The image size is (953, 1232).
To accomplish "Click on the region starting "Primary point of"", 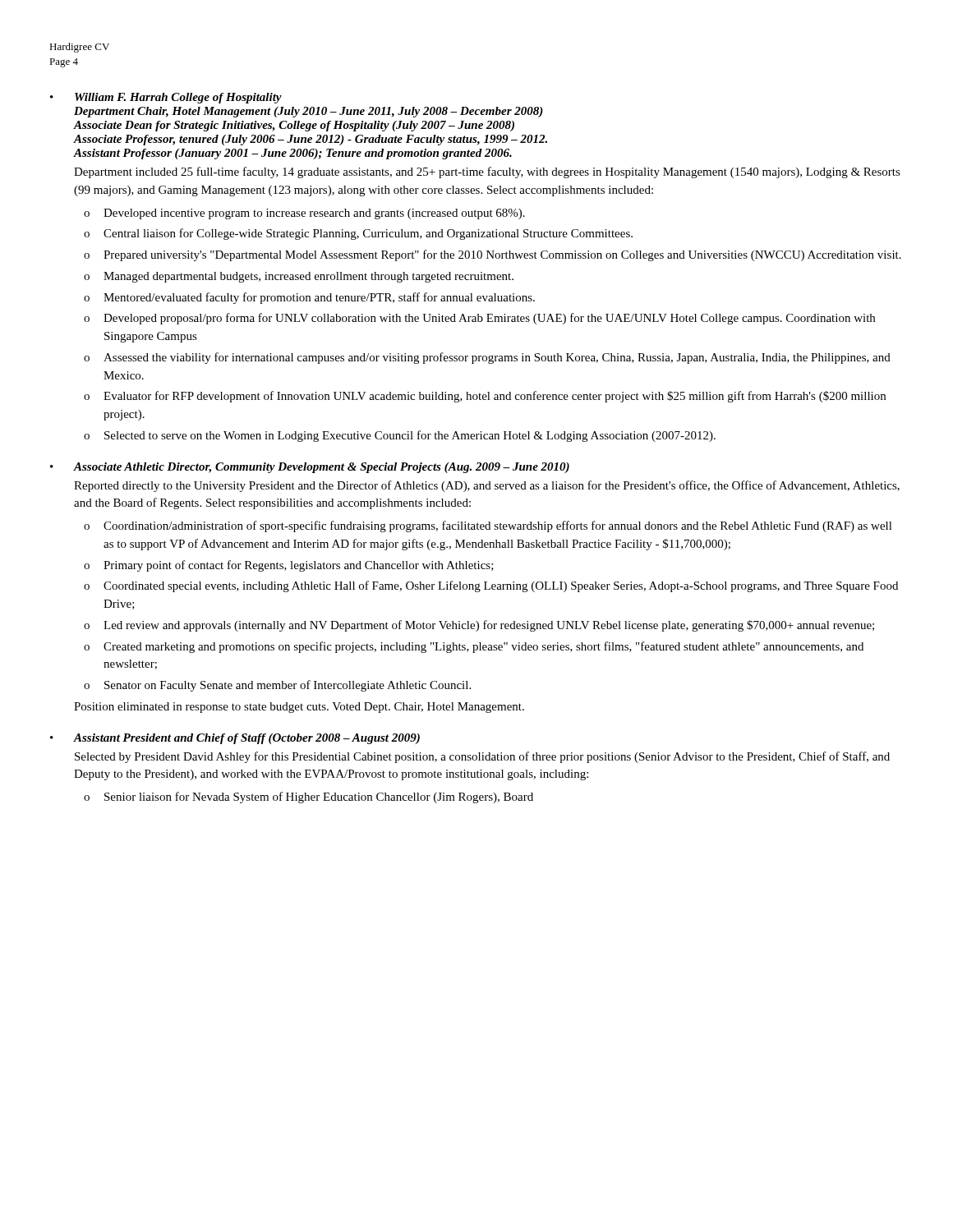I will (x=299, y=565).
